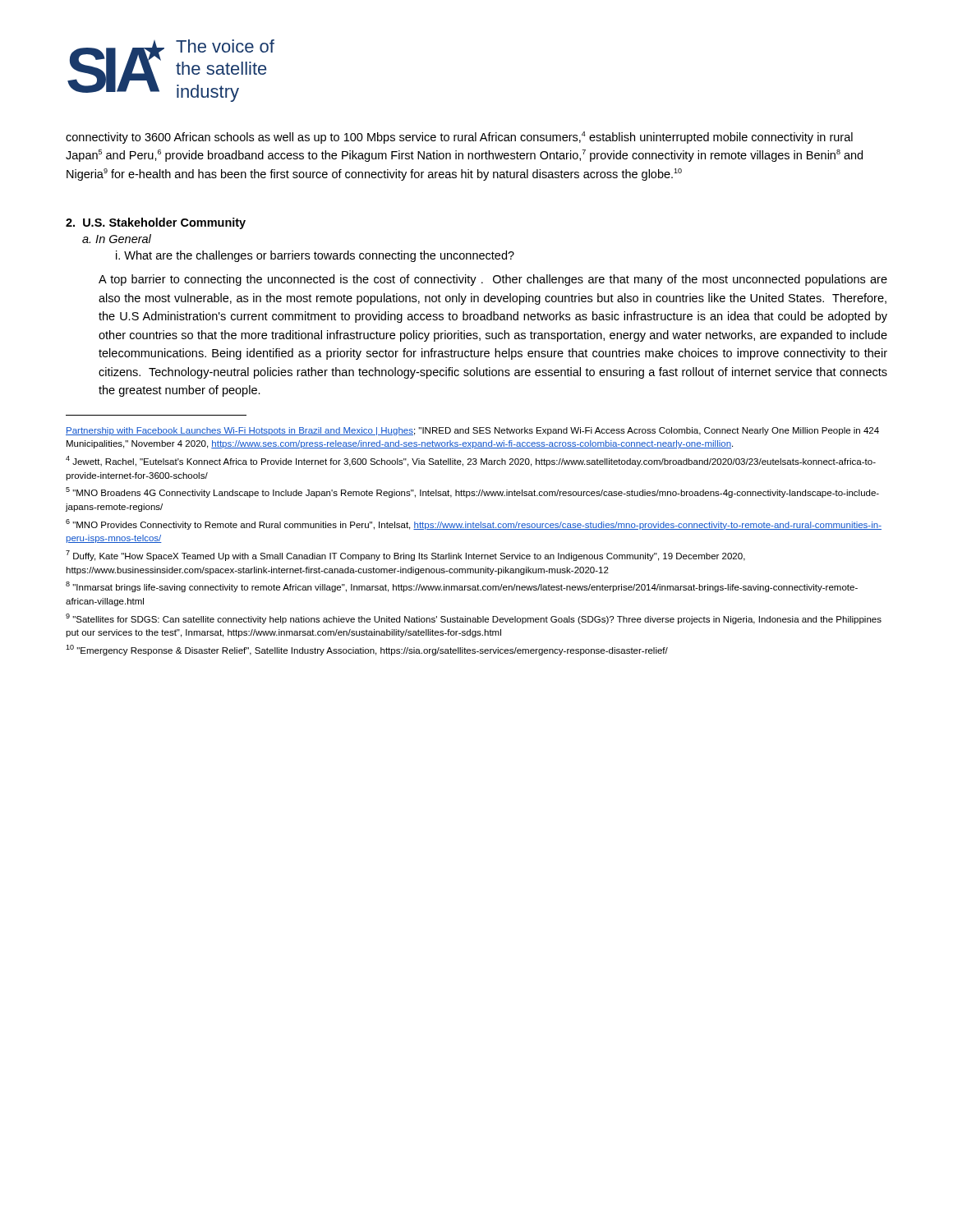This screenshot has width=953, height=1232.
Task: Locate the logo
Action: pyautogui.click(x=476, y=69)
